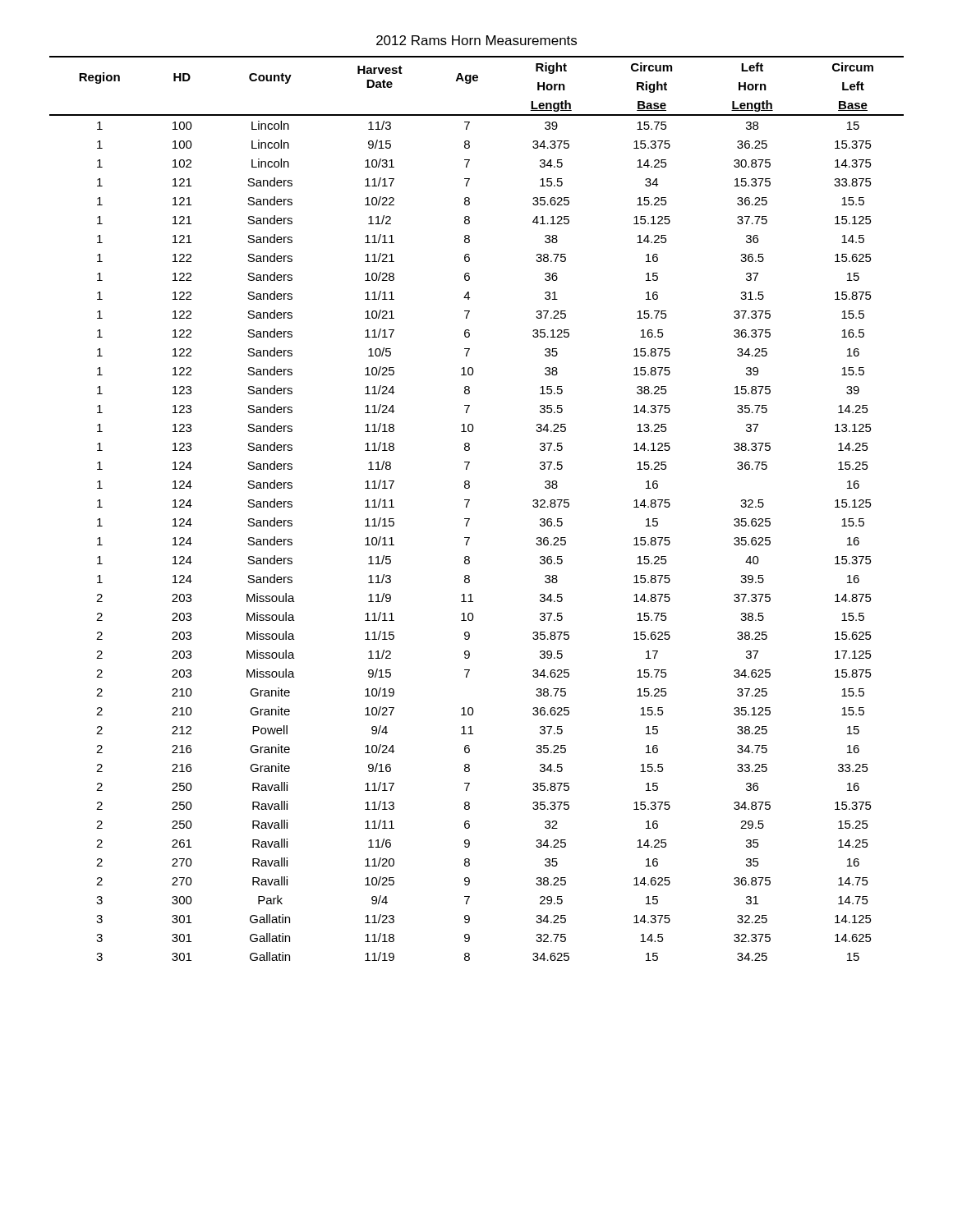Locate the title
The width and height of the screenshot is (953, 1232).
[476, 41]
